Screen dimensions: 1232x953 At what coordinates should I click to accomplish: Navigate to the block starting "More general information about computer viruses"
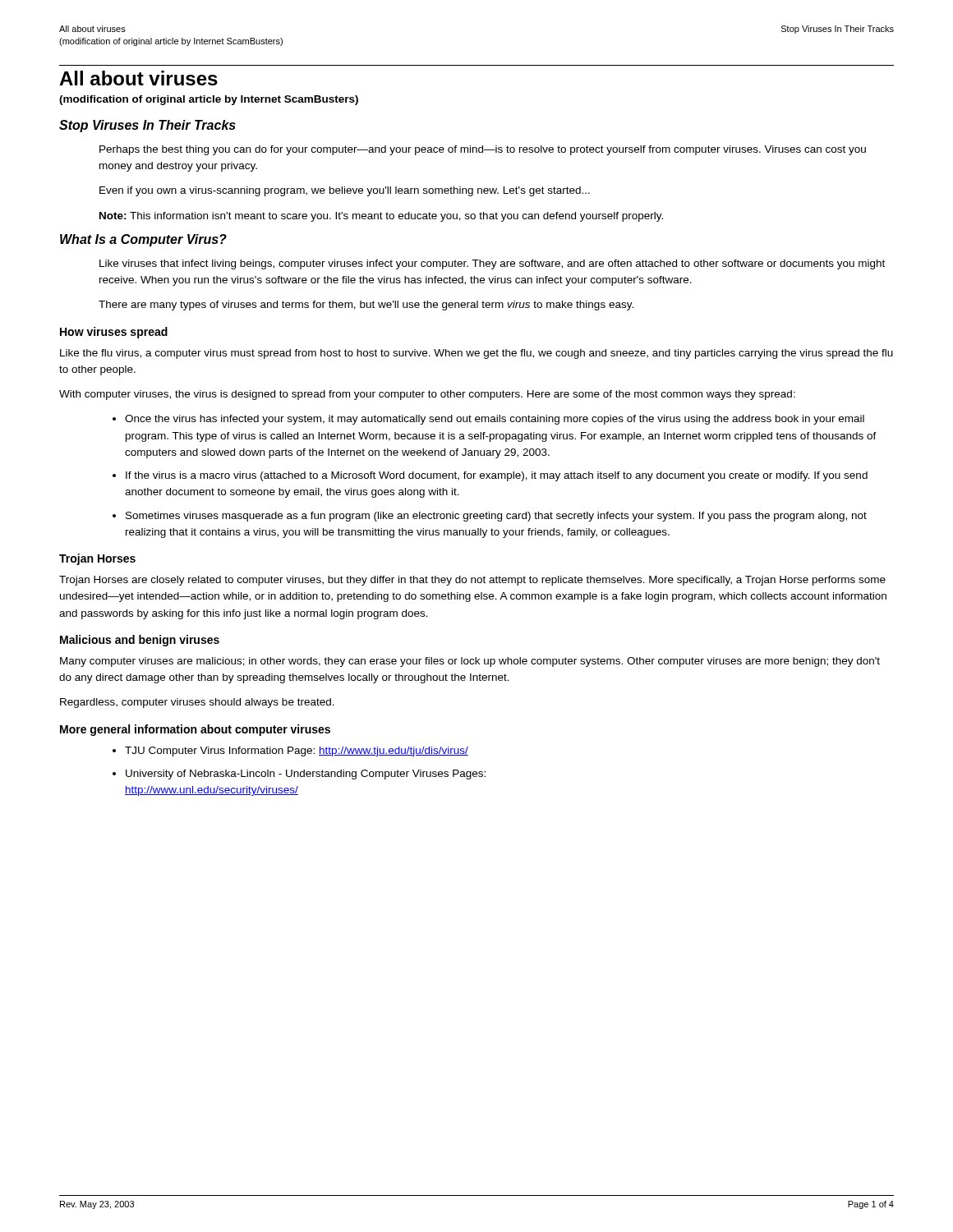195,729
